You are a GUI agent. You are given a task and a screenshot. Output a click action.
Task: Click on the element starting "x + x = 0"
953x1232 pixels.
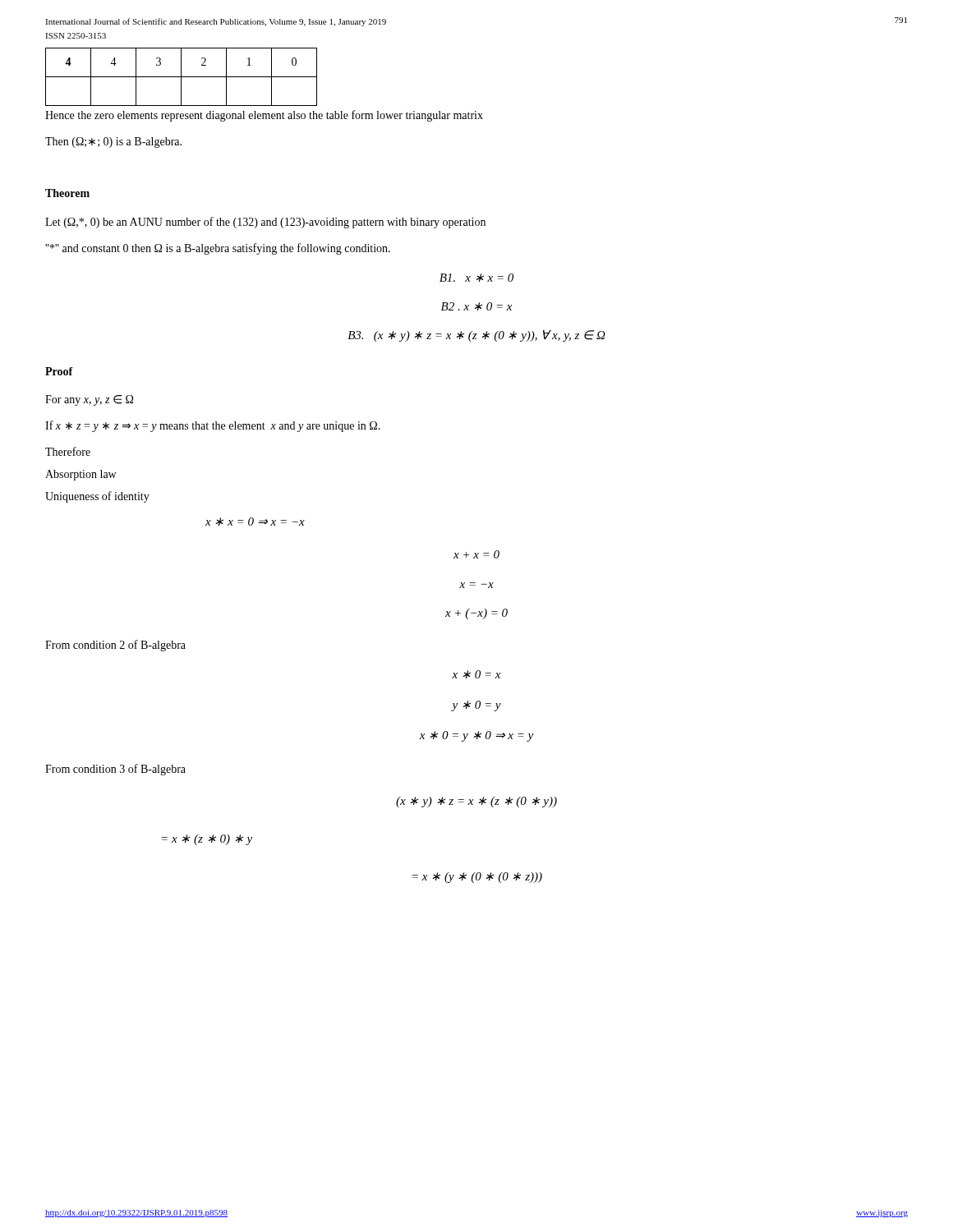click(x=476, y=554)
